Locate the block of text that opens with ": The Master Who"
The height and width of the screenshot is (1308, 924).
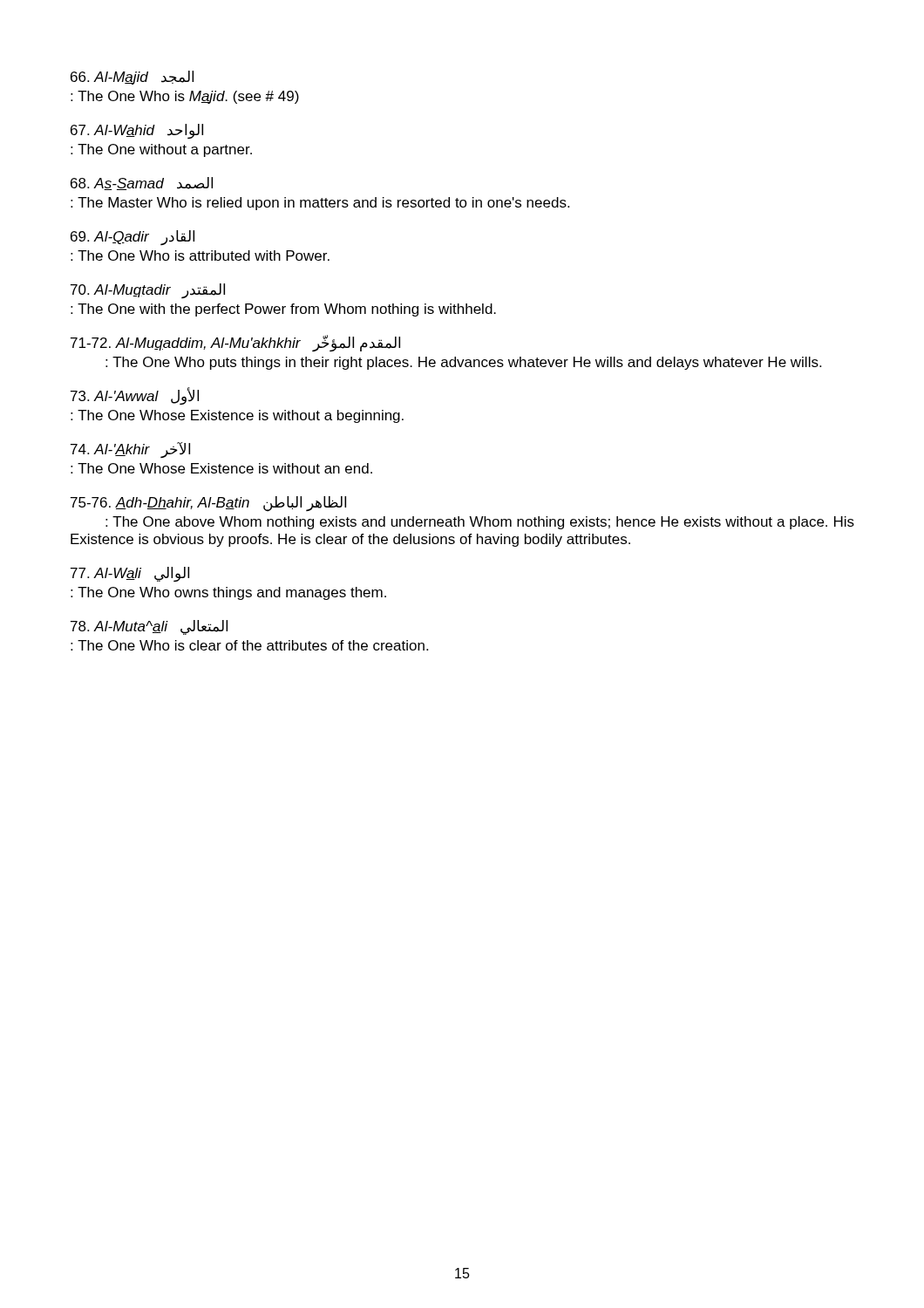click(x=462, y=203)
